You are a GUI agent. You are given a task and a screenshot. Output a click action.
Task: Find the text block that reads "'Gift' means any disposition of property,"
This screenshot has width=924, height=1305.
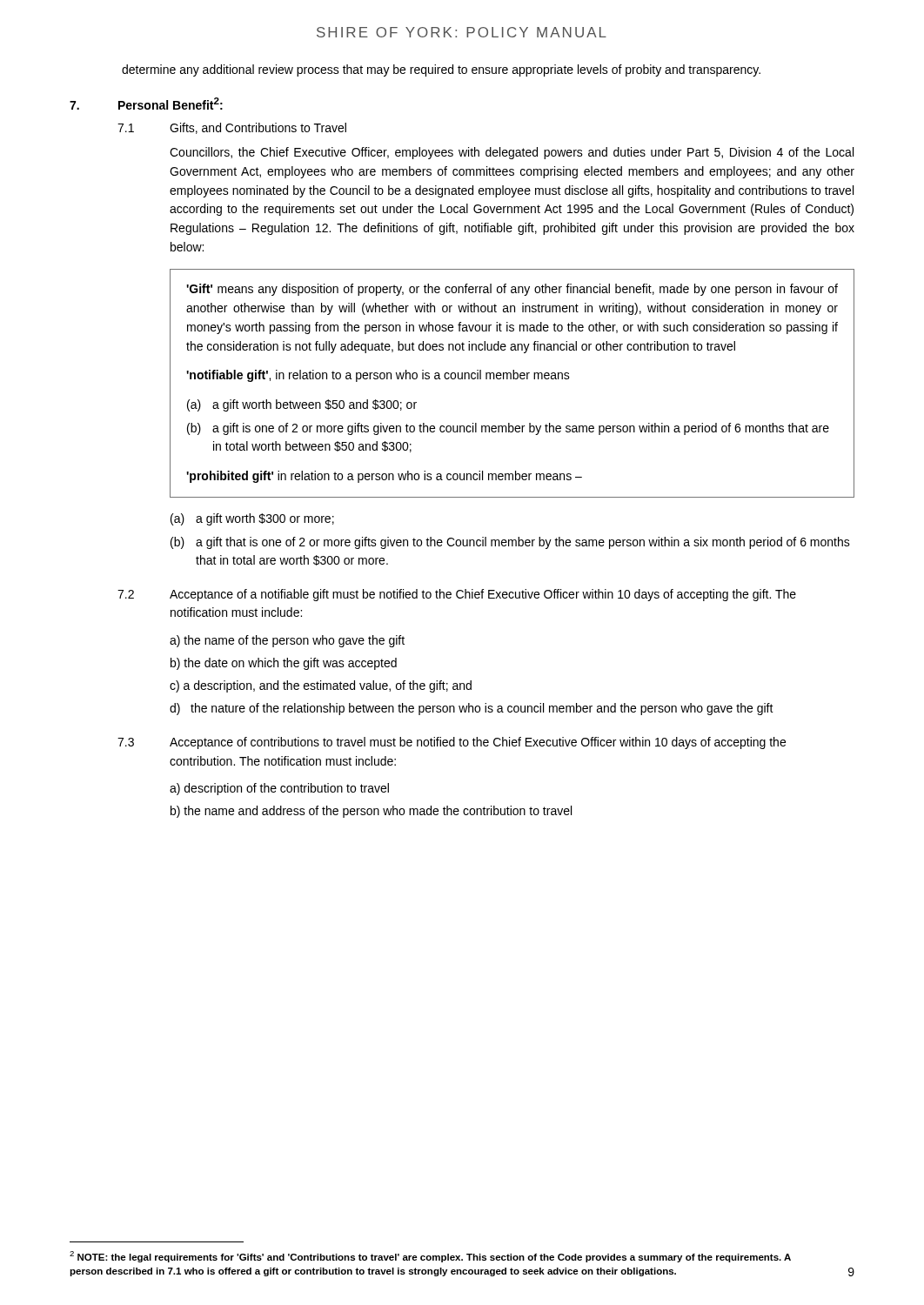512,383
